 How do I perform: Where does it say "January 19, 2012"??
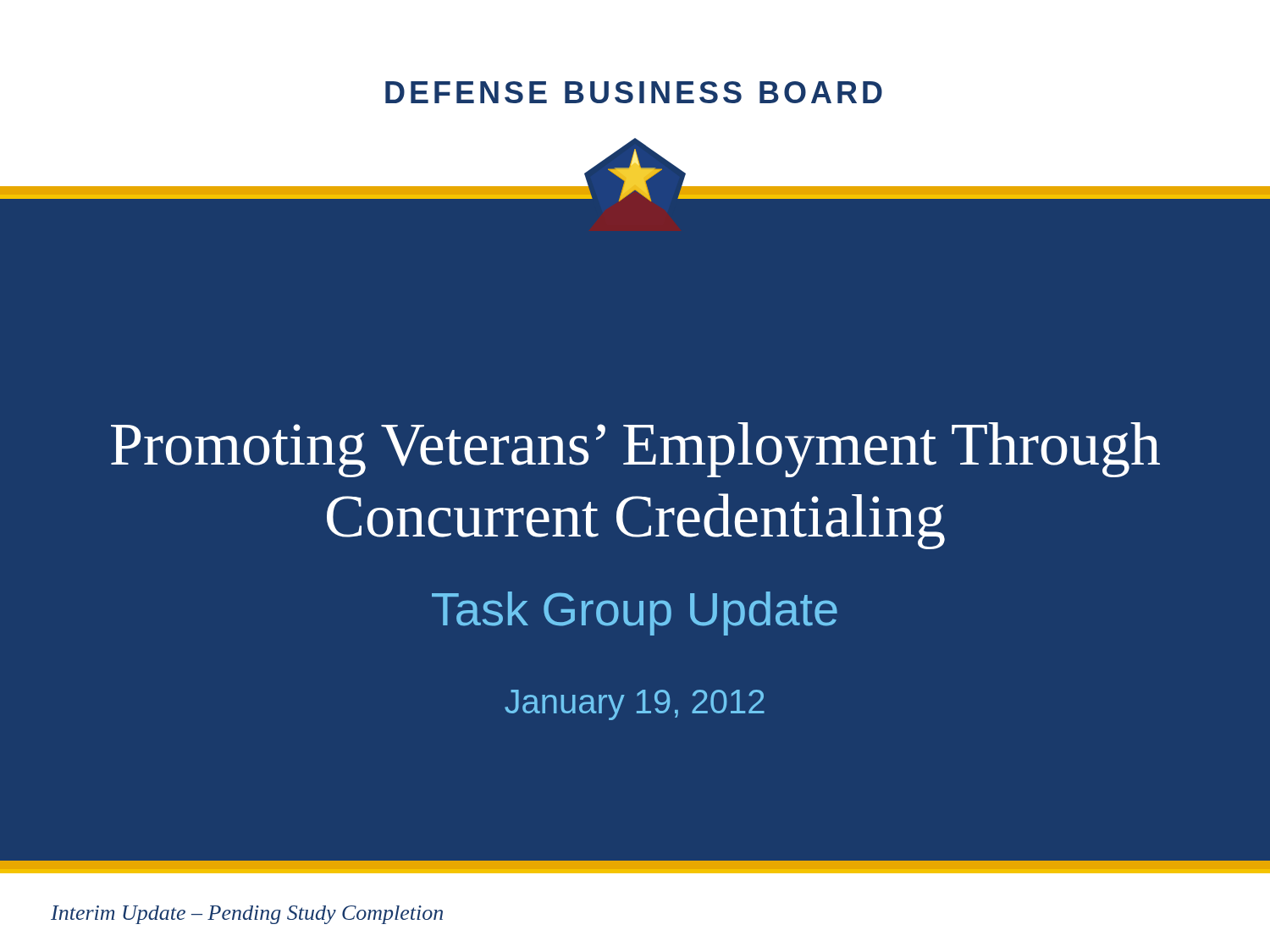click(635, 702)
